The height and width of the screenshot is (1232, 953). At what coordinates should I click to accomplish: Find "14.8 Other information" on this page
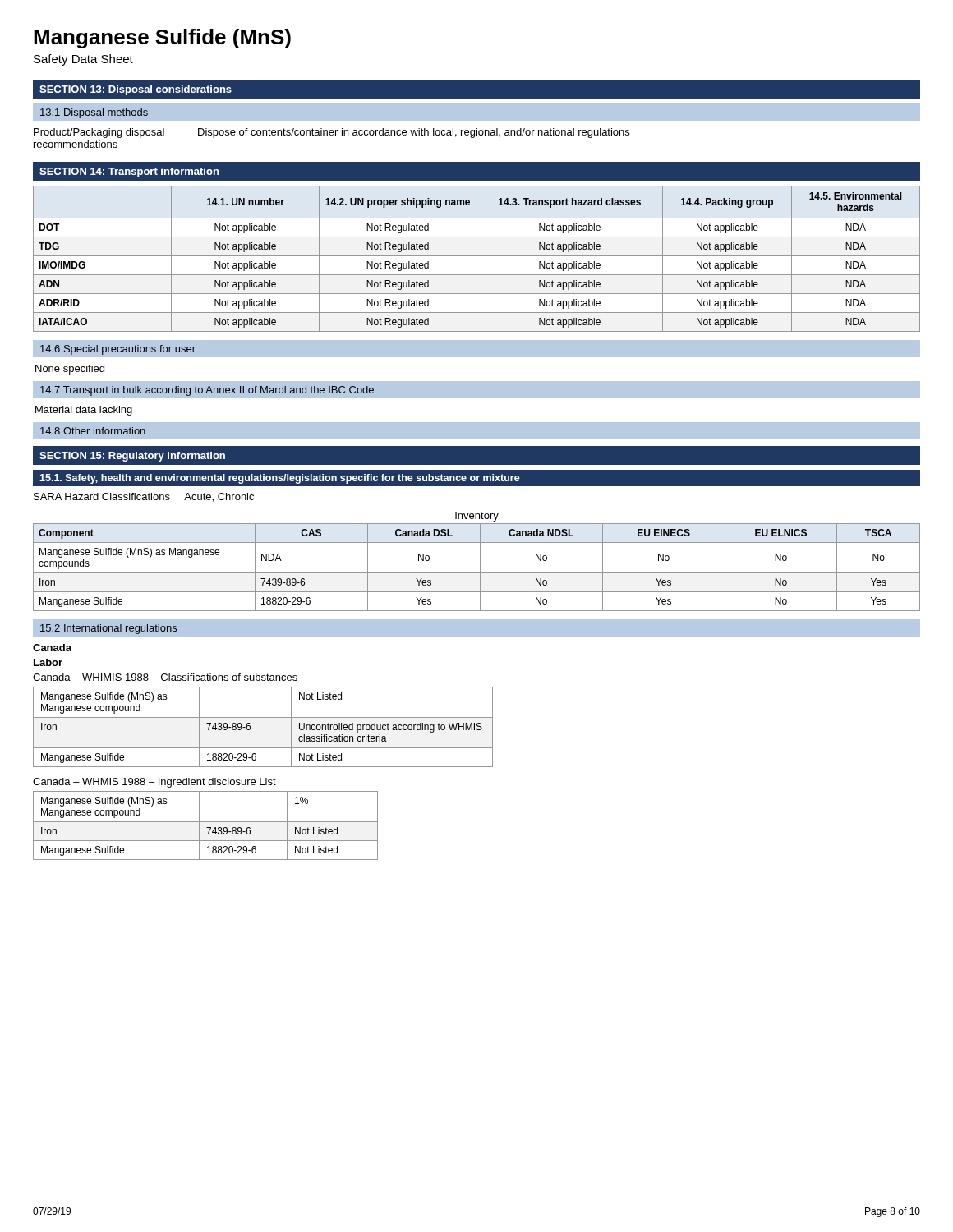point(476,431)
